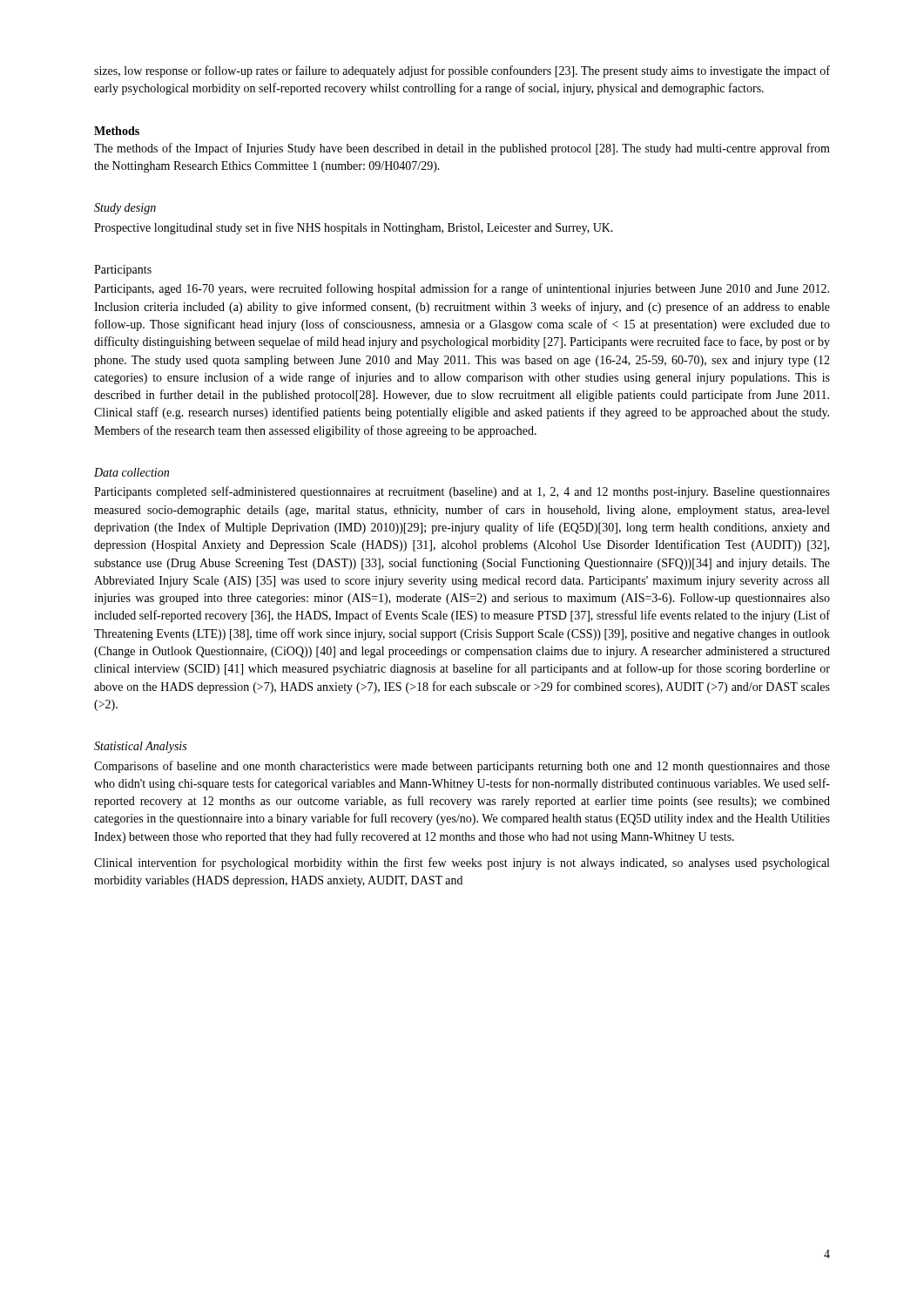Select the text block with the text "Comparisons of baseline and one month"
Screen dimensions: 1307x924
pyautogui.click(x=462, y=802)
